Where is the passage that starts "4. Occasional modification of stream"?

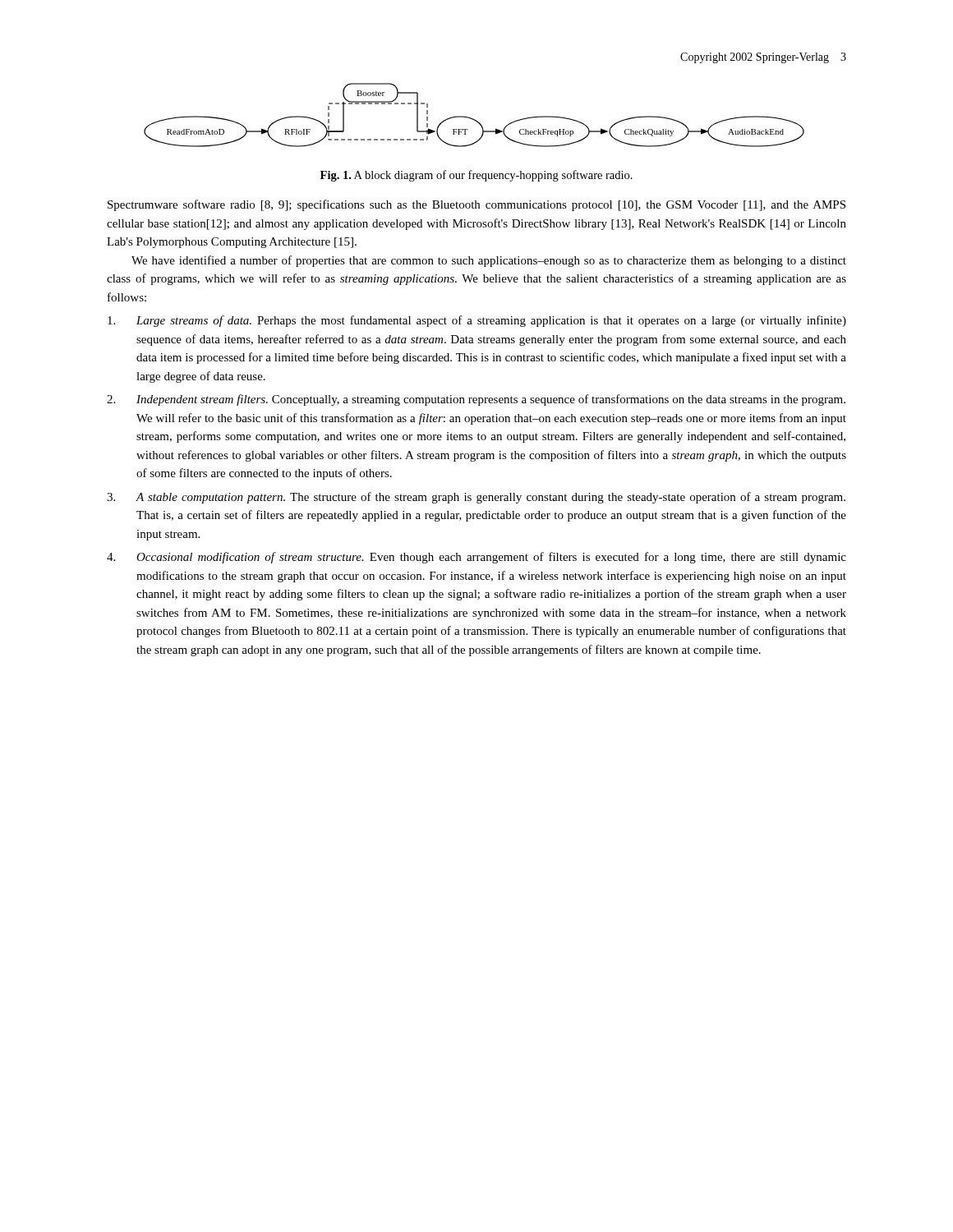476,604
